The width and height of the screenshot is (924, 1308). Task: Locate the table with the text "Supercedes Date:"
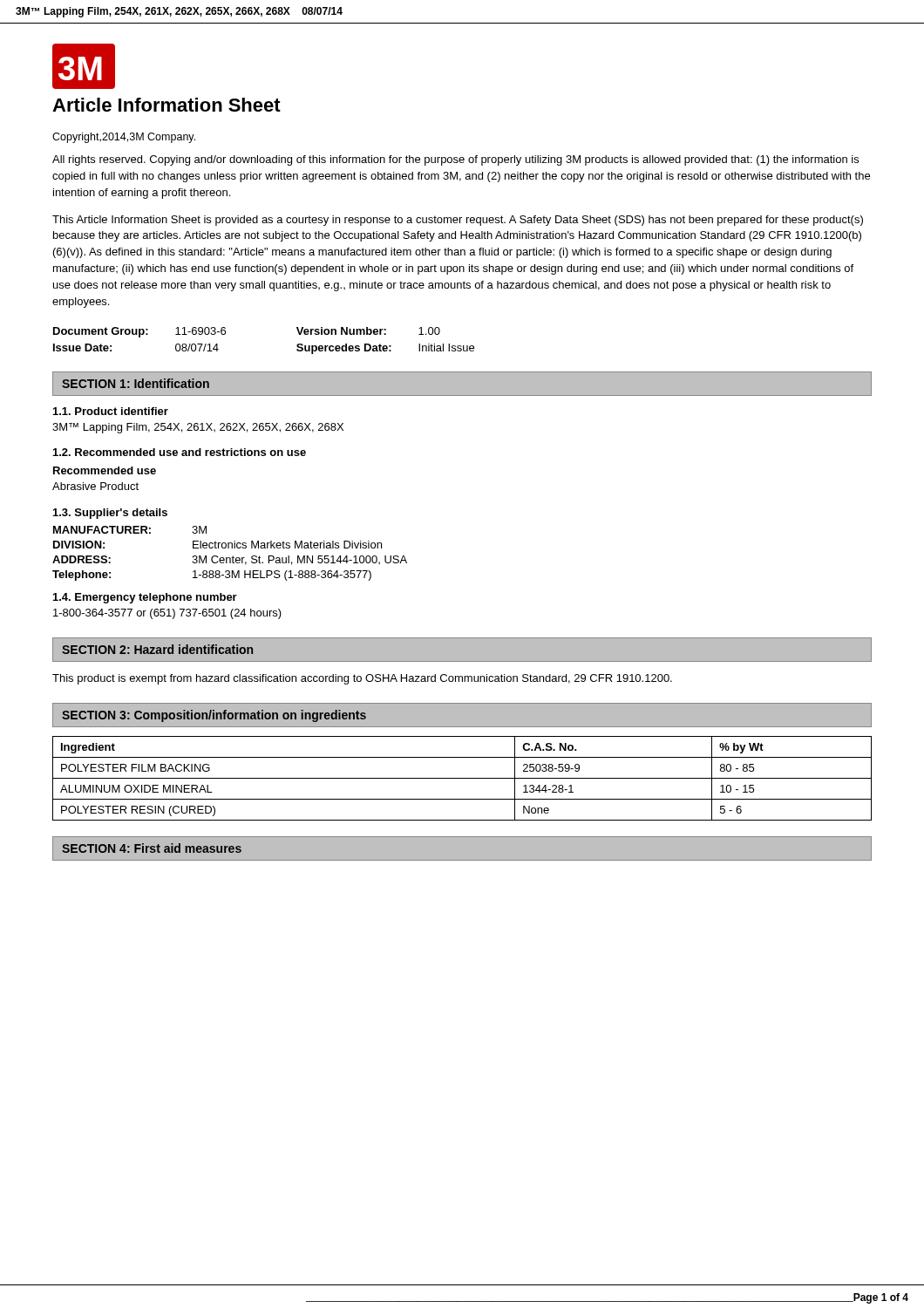[x=462, y=339]
